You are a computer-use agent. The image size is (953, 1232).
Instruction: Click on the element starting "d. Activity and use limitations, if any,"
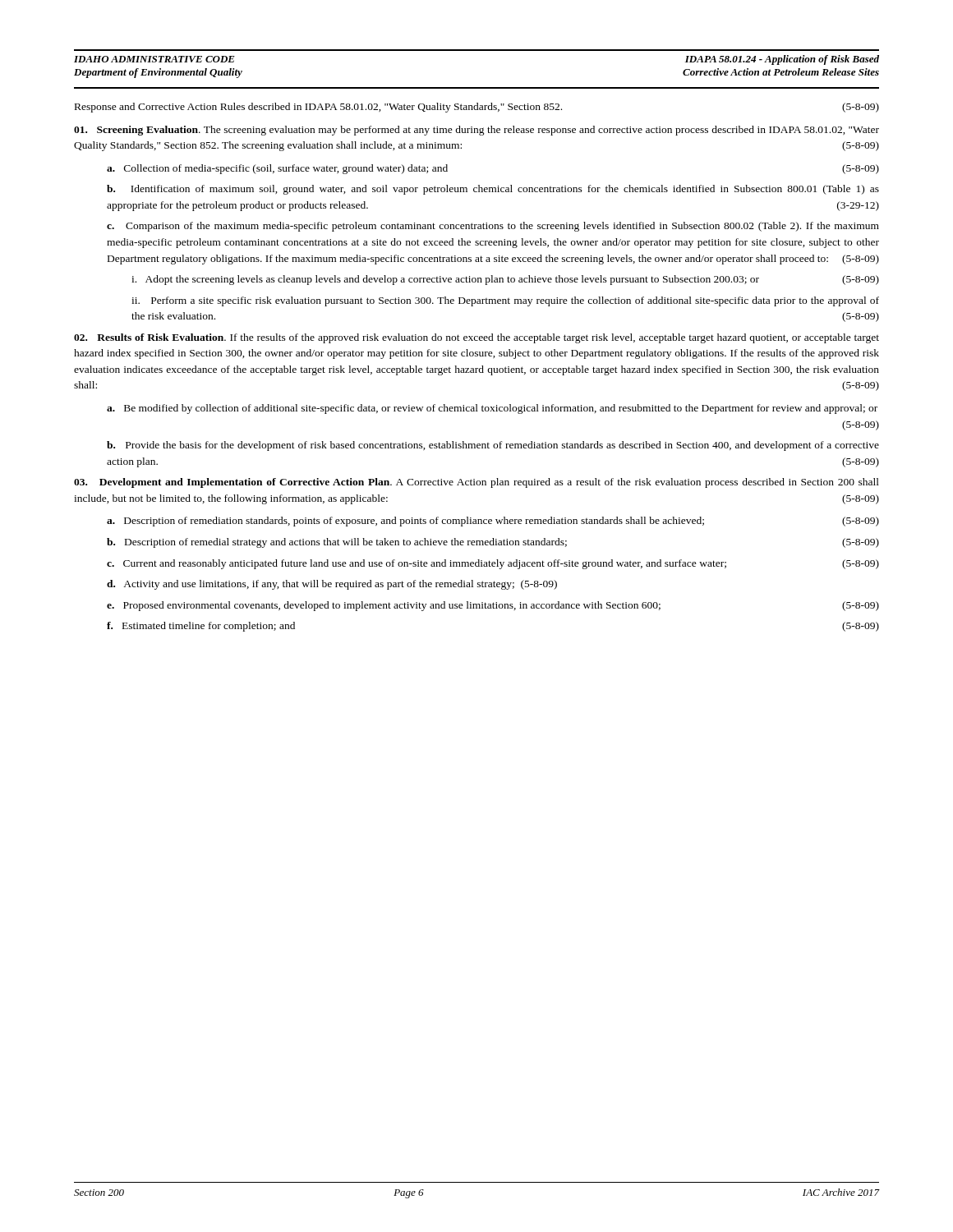(x=332, y=584)
